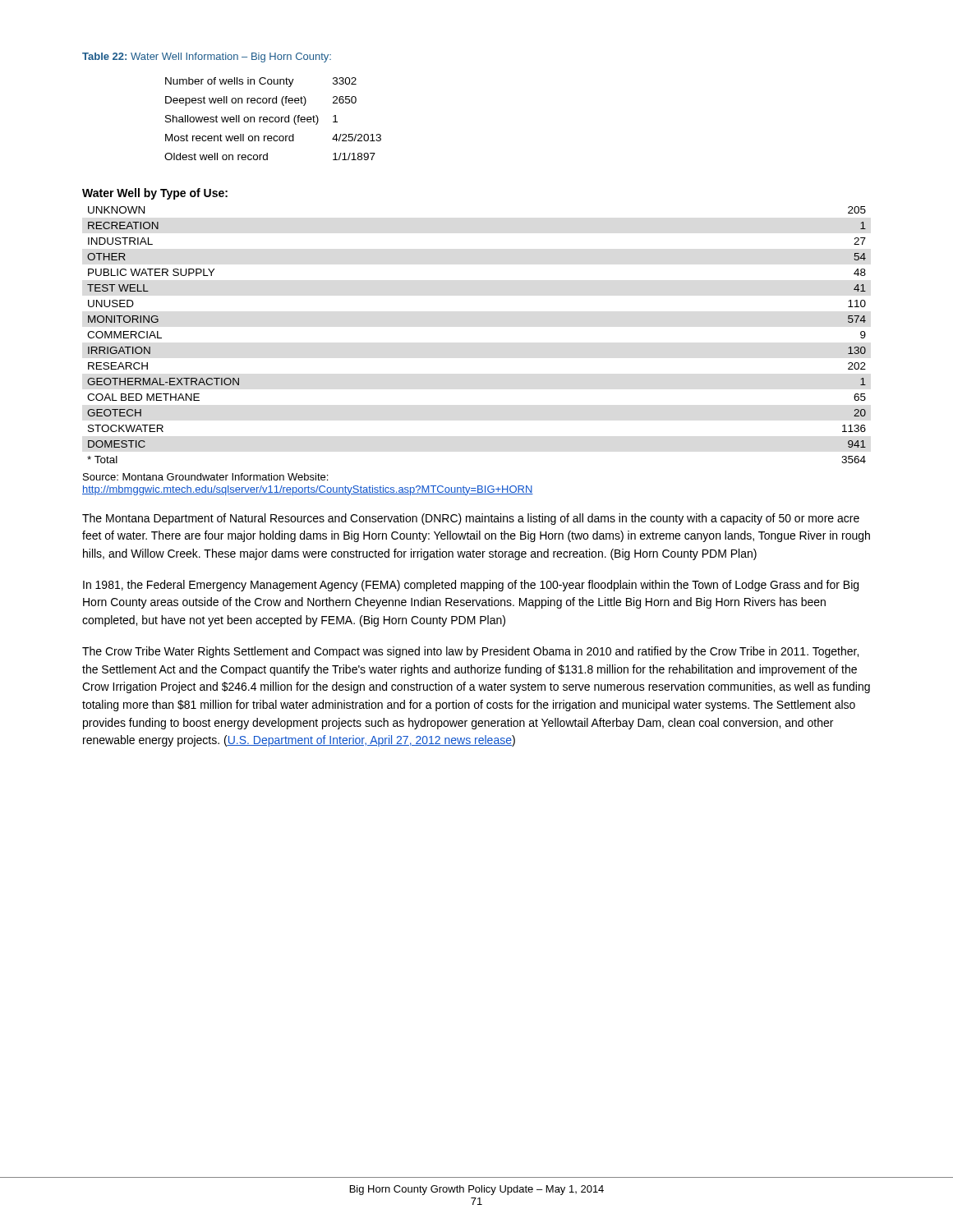
Task: Locate the table with the text "PUBLIC WATER SUPPLY"
Action: coord(476,334)
